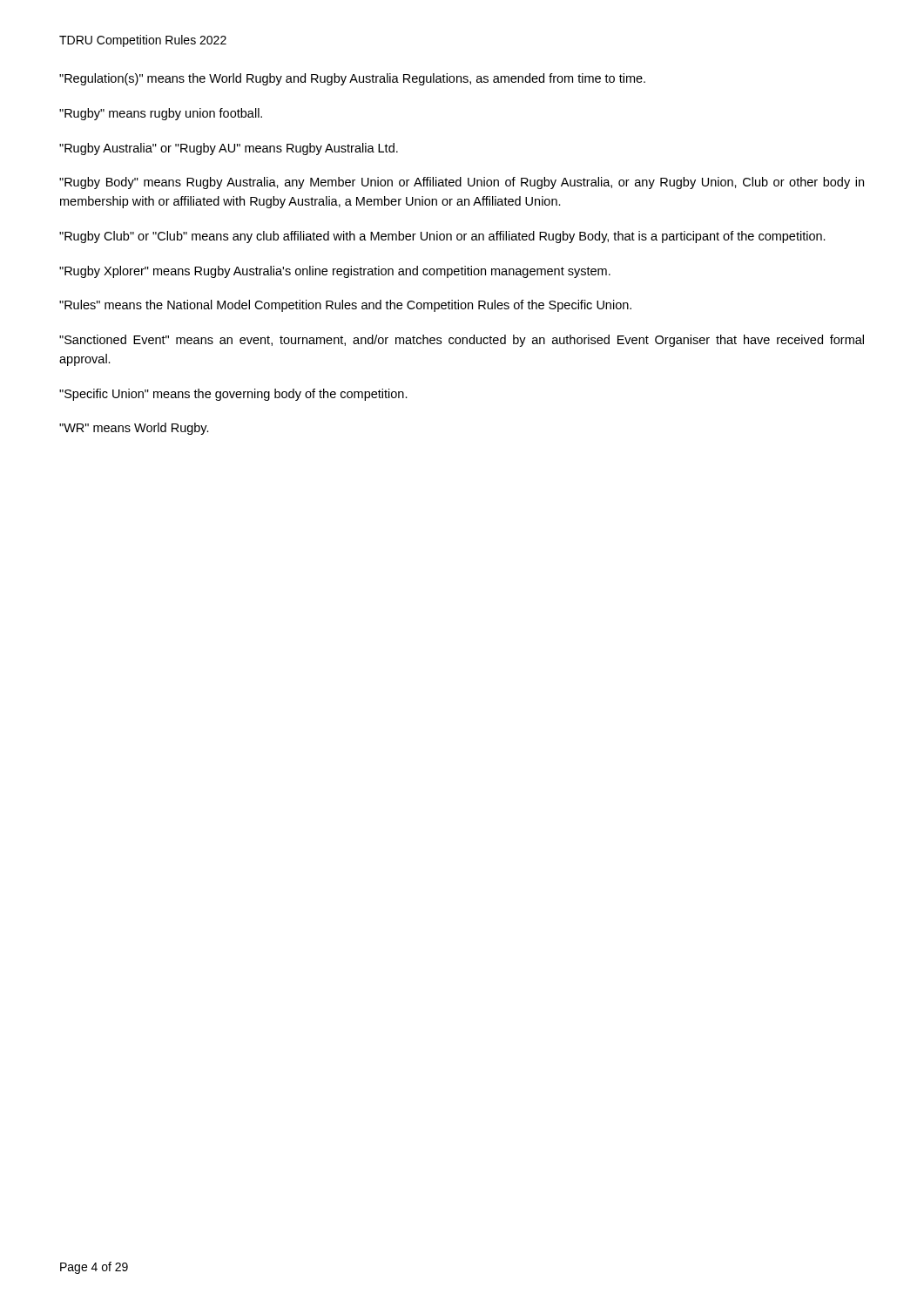Locate the text block that says ""Rugby Body" means Rugby"

coord(462,192)
